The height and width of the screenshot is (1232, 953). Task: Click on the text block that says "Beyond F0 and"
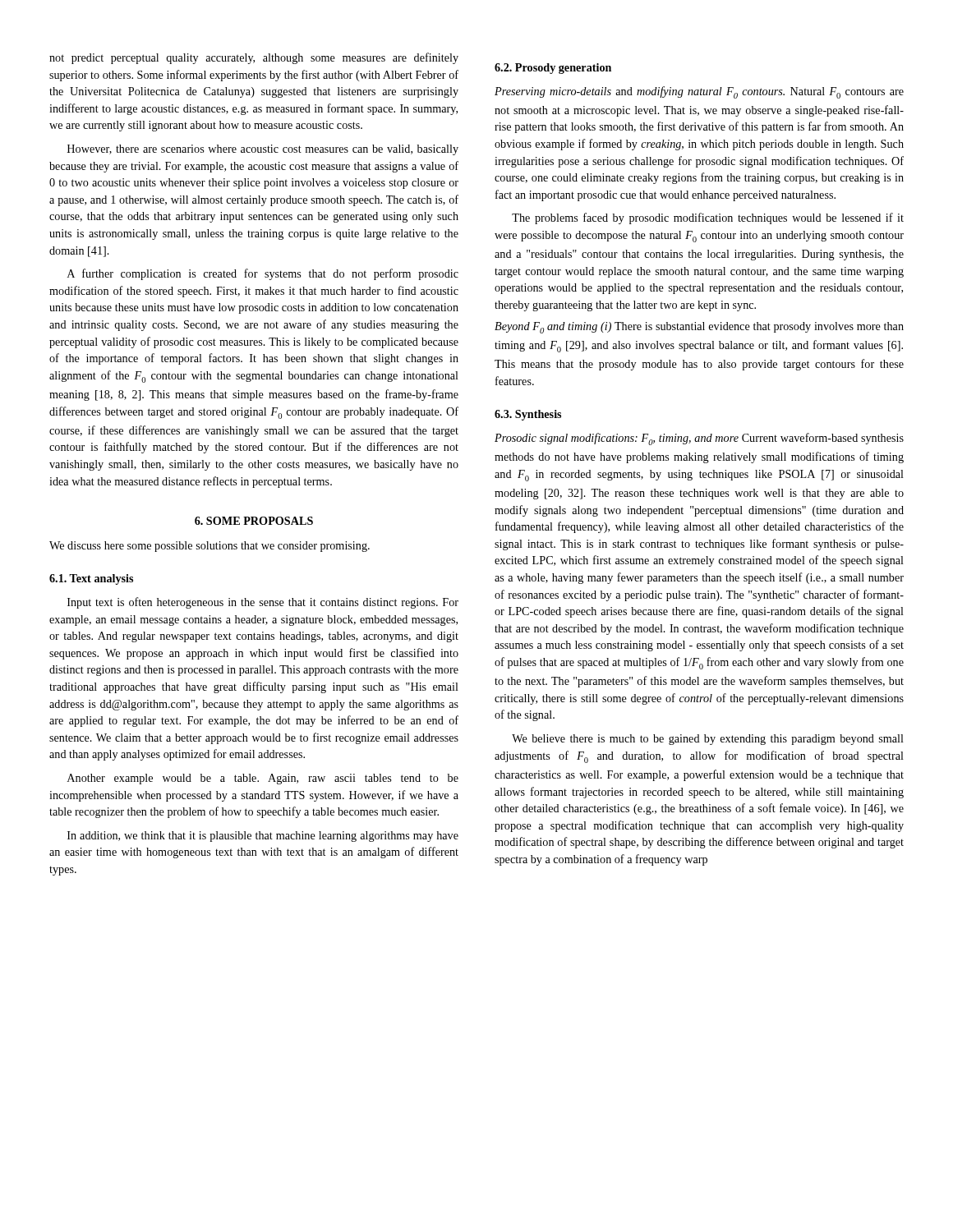pyautogui.click(x=699, y=354)
